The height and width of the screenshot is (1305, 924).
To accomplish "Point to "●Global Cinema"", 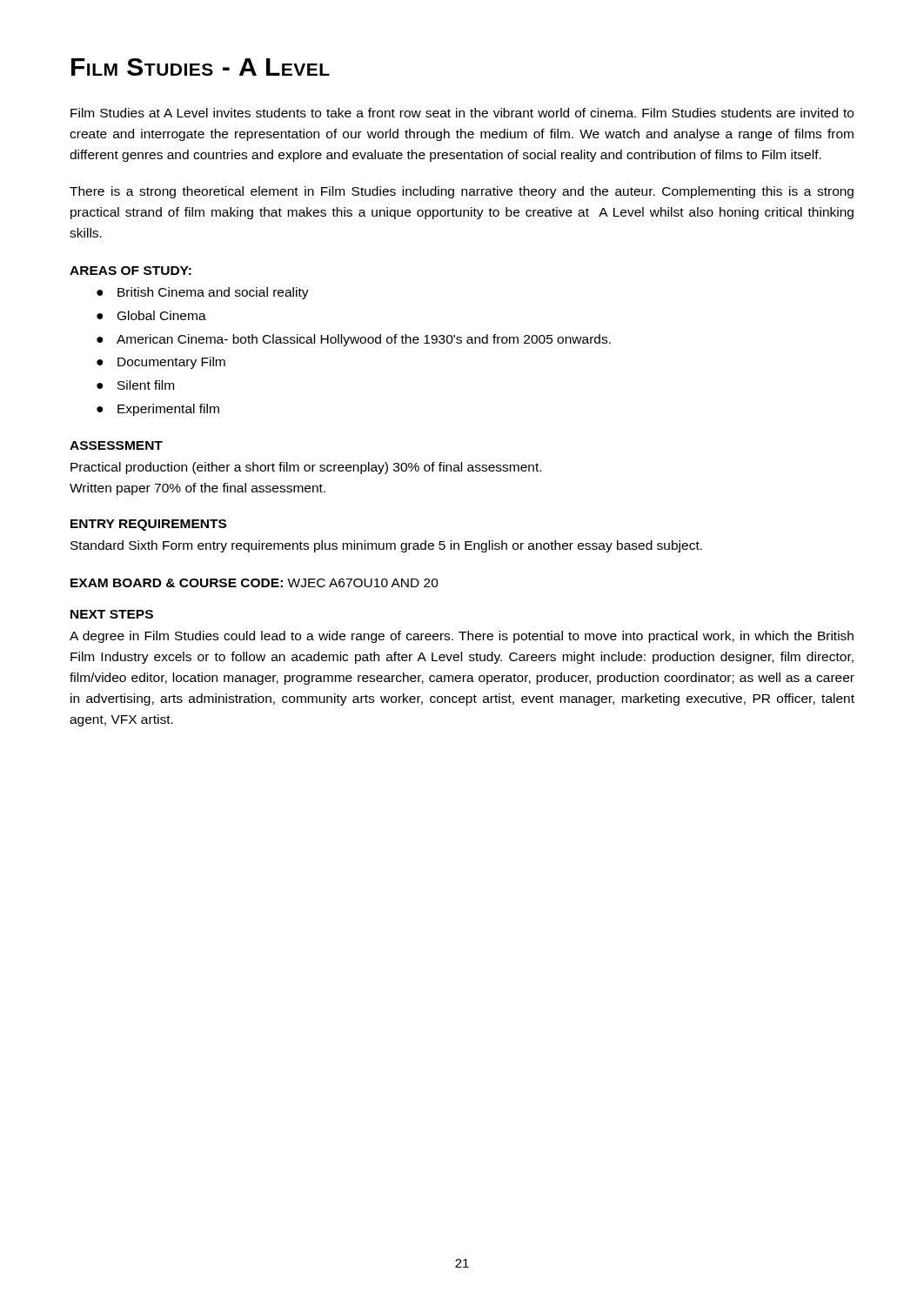I will pos(151,316).
